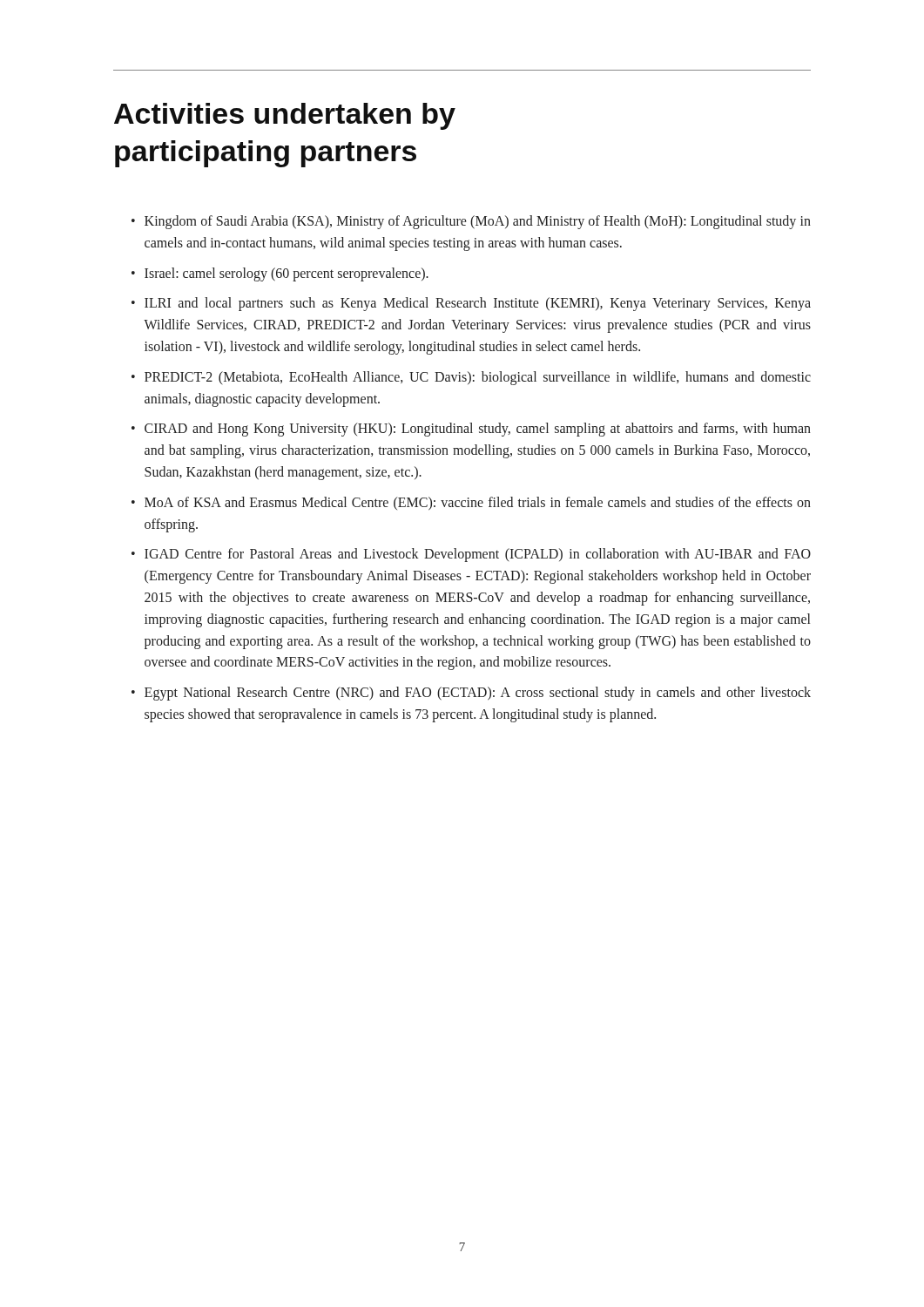
Task: Click on the passage starting "• IGAD Centre for Pastoral Areas"
Action: (471, 609)
